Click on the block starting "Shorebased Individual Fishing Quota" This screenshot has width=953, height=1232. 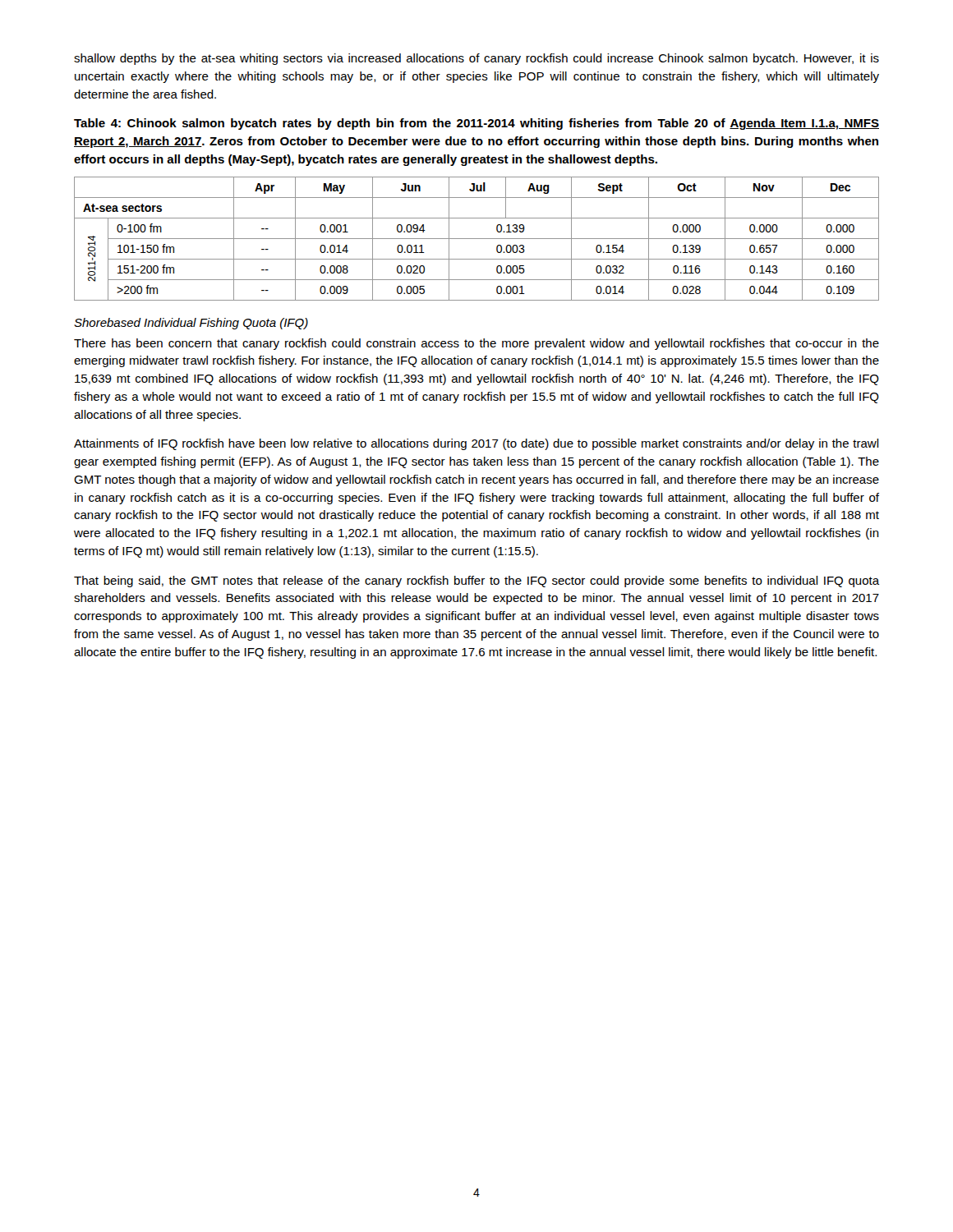point(191,322)
